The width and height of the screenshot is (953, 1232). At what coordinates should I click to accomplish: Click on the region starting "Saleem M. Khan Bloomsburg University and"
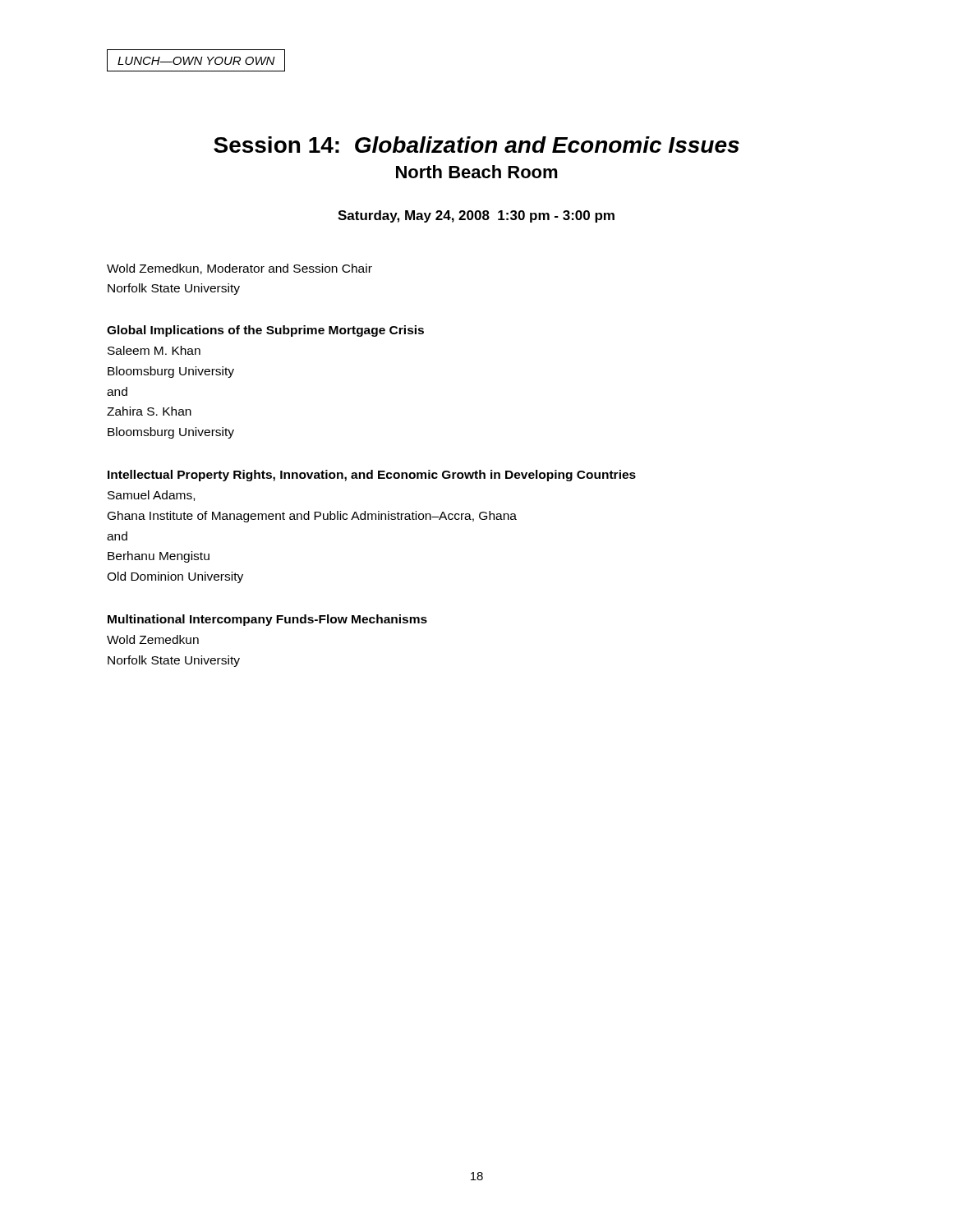[154, 350]
